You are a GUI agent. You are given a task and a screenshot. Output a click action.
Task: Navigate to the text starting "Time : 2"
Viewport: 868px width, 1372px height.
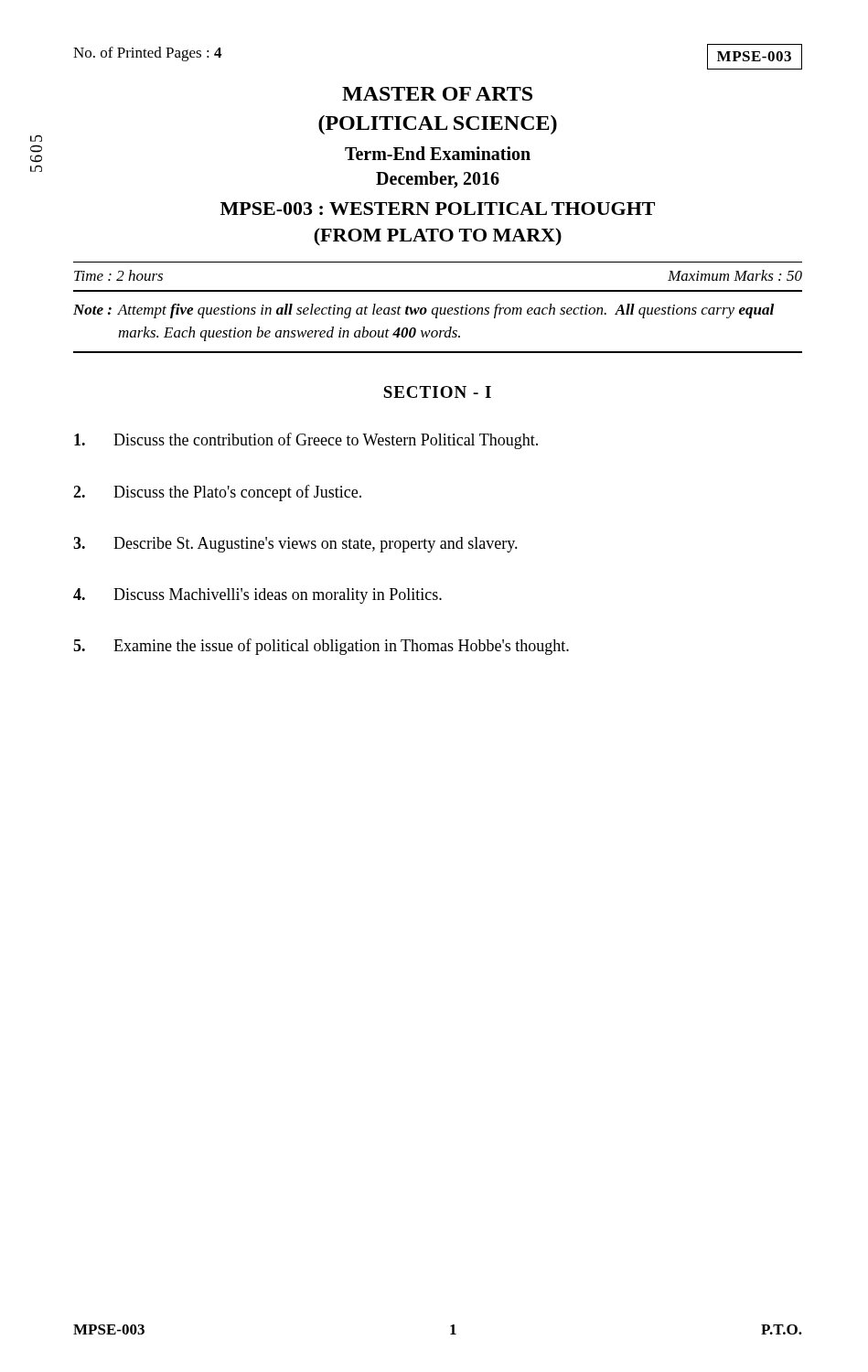coord(121,276)
